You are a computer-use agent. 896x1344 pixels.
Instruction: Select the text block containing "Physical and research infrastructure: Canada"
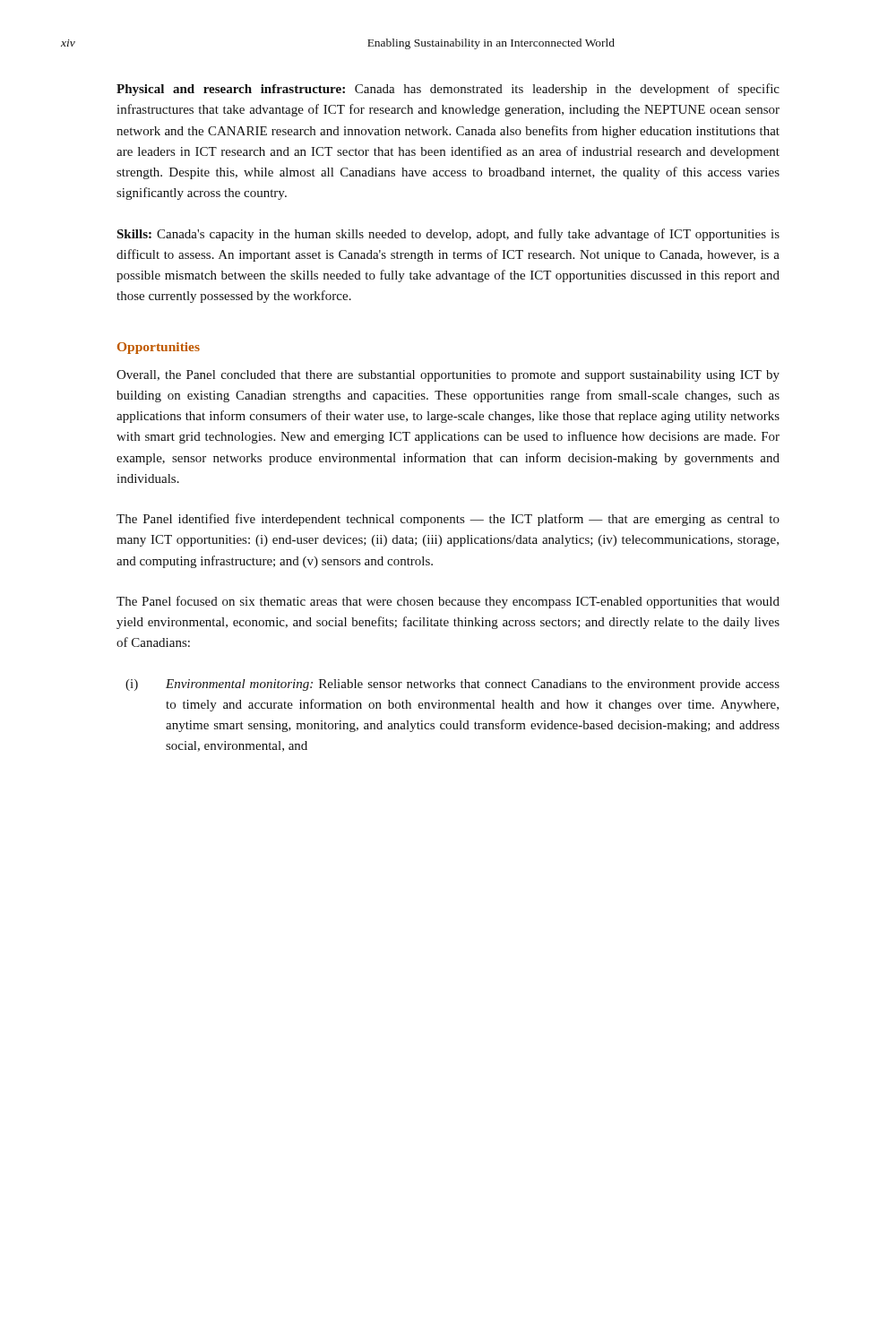click(x=448, y=141)
